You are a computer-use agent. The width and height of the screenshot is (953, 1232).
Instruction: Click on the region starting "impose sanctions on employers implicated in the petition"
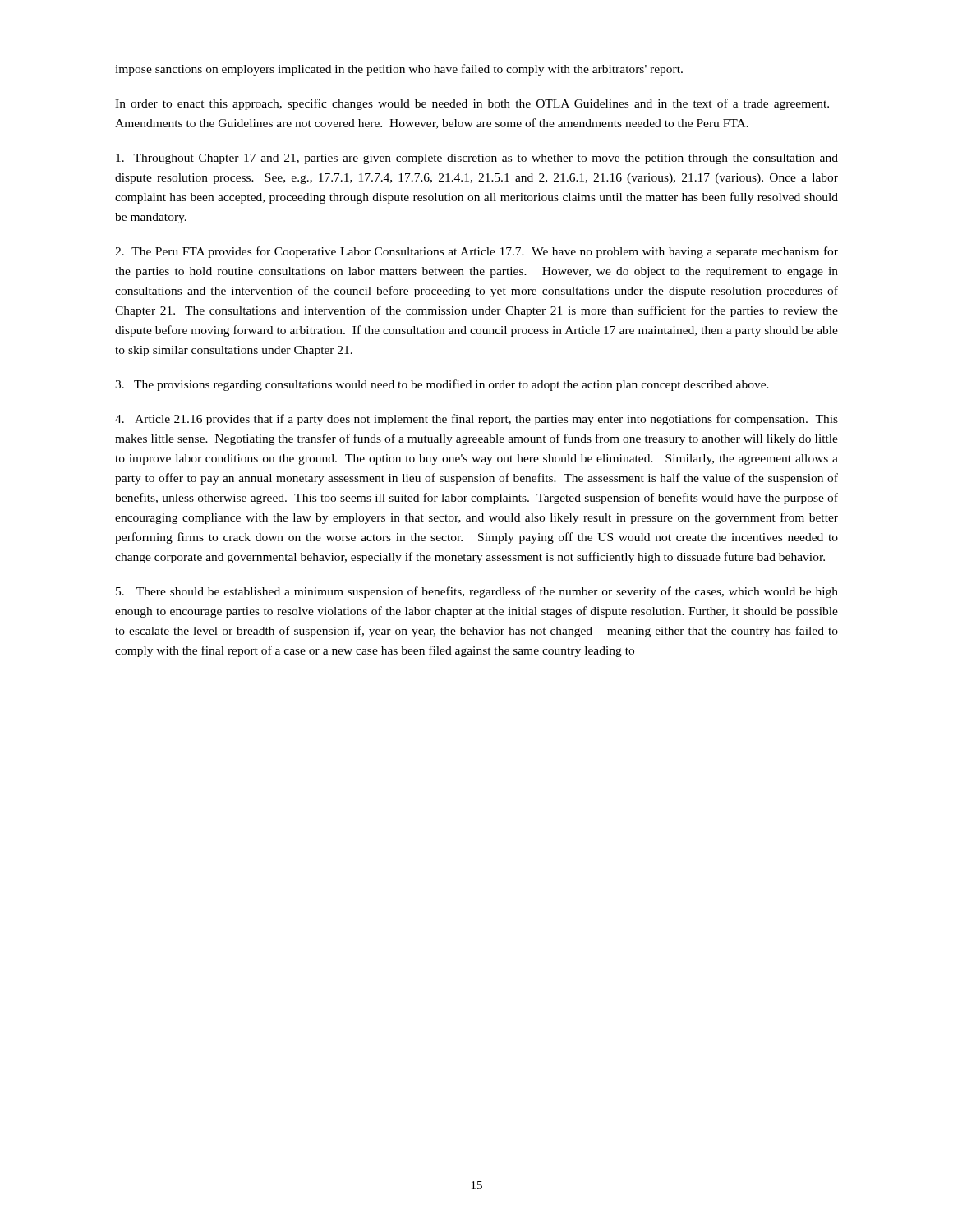(399, 69)
